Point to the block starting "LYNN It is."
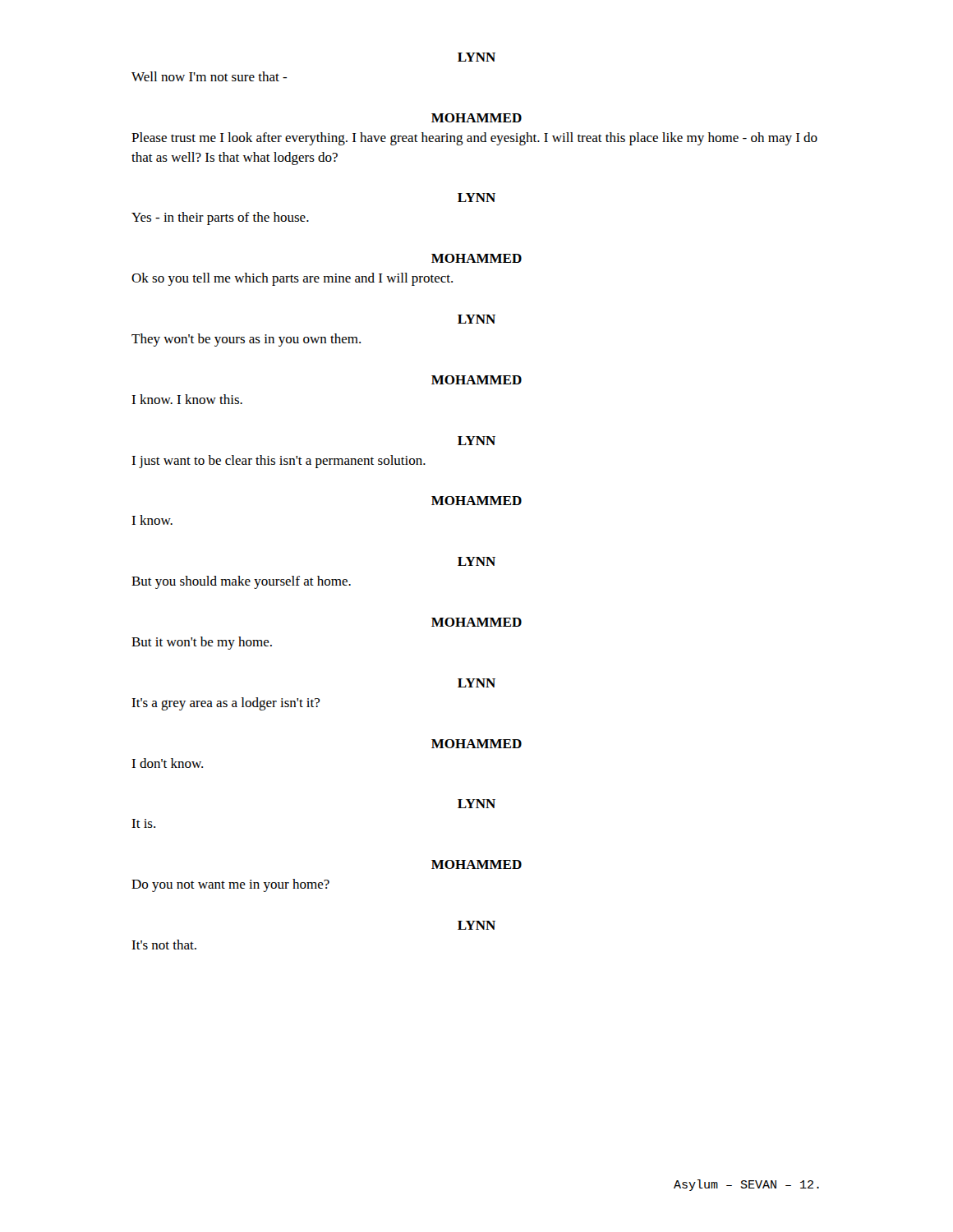Viewport: 953px width, 1232px height. pyautogui.click(x=476, y=815)
